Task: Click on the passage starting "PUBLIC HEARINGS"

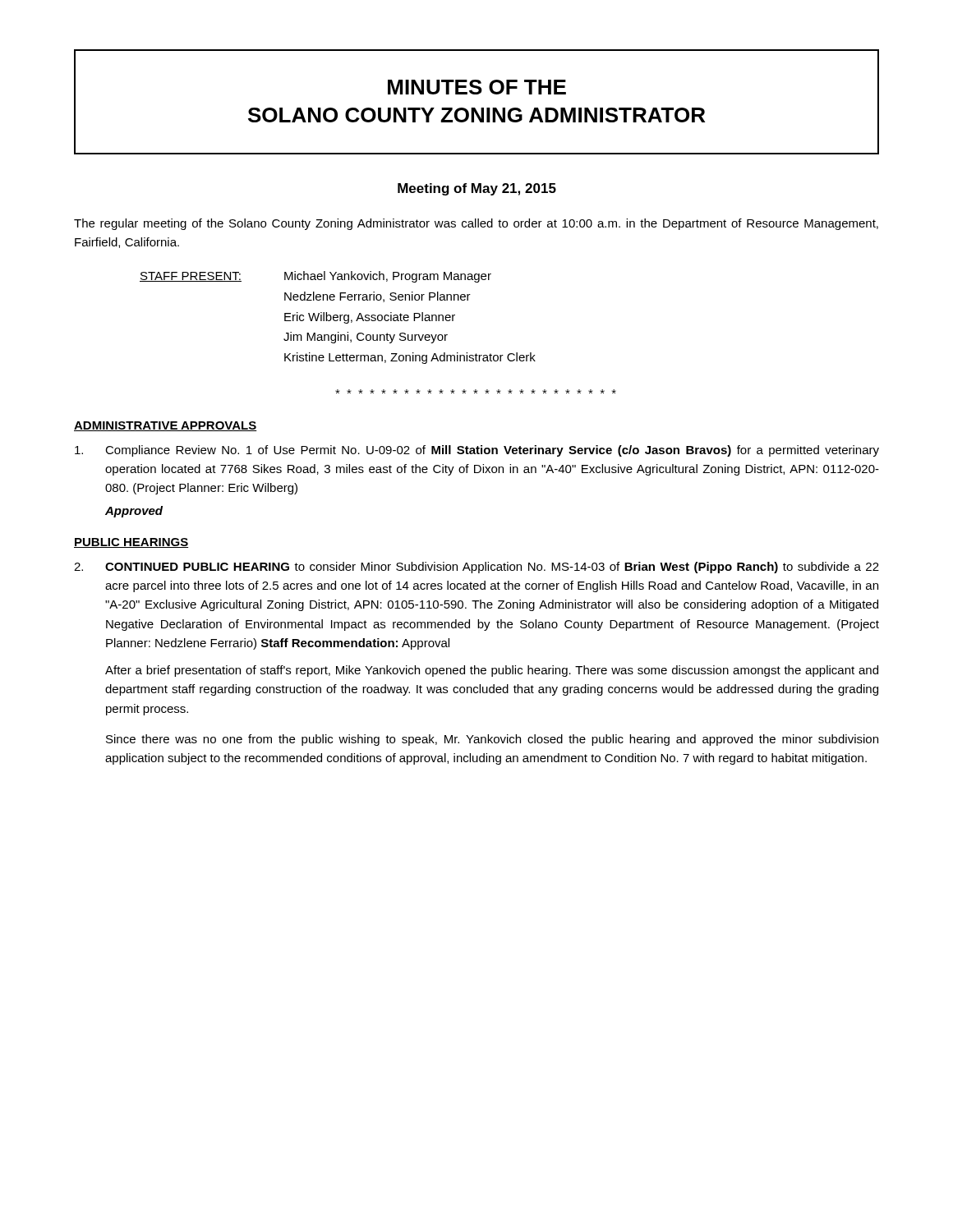Action: pyautogui.click(x=131, y=542)
